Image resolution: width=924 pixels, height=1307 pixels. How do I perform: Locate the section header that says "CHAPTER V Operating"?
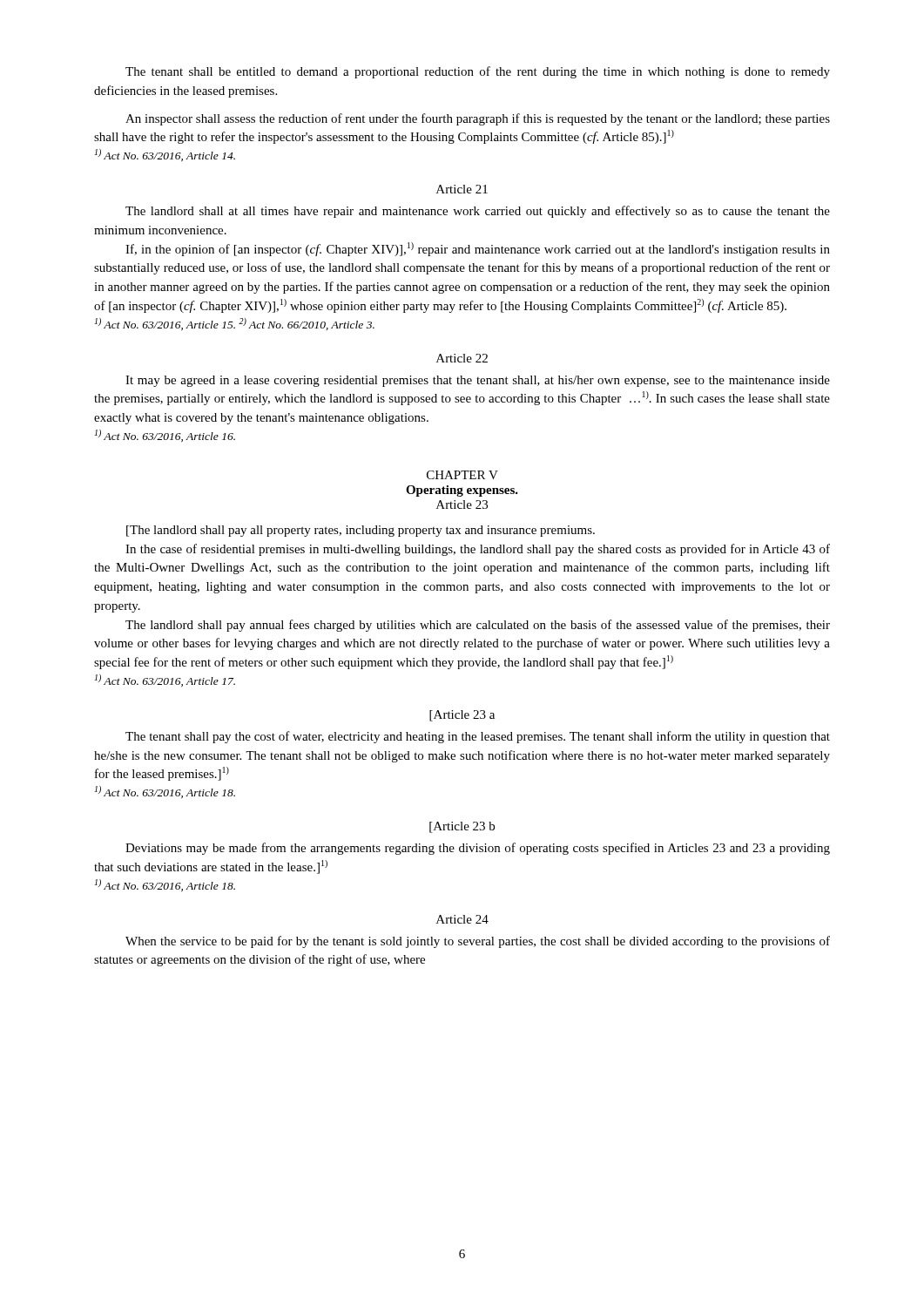point(462,489)
